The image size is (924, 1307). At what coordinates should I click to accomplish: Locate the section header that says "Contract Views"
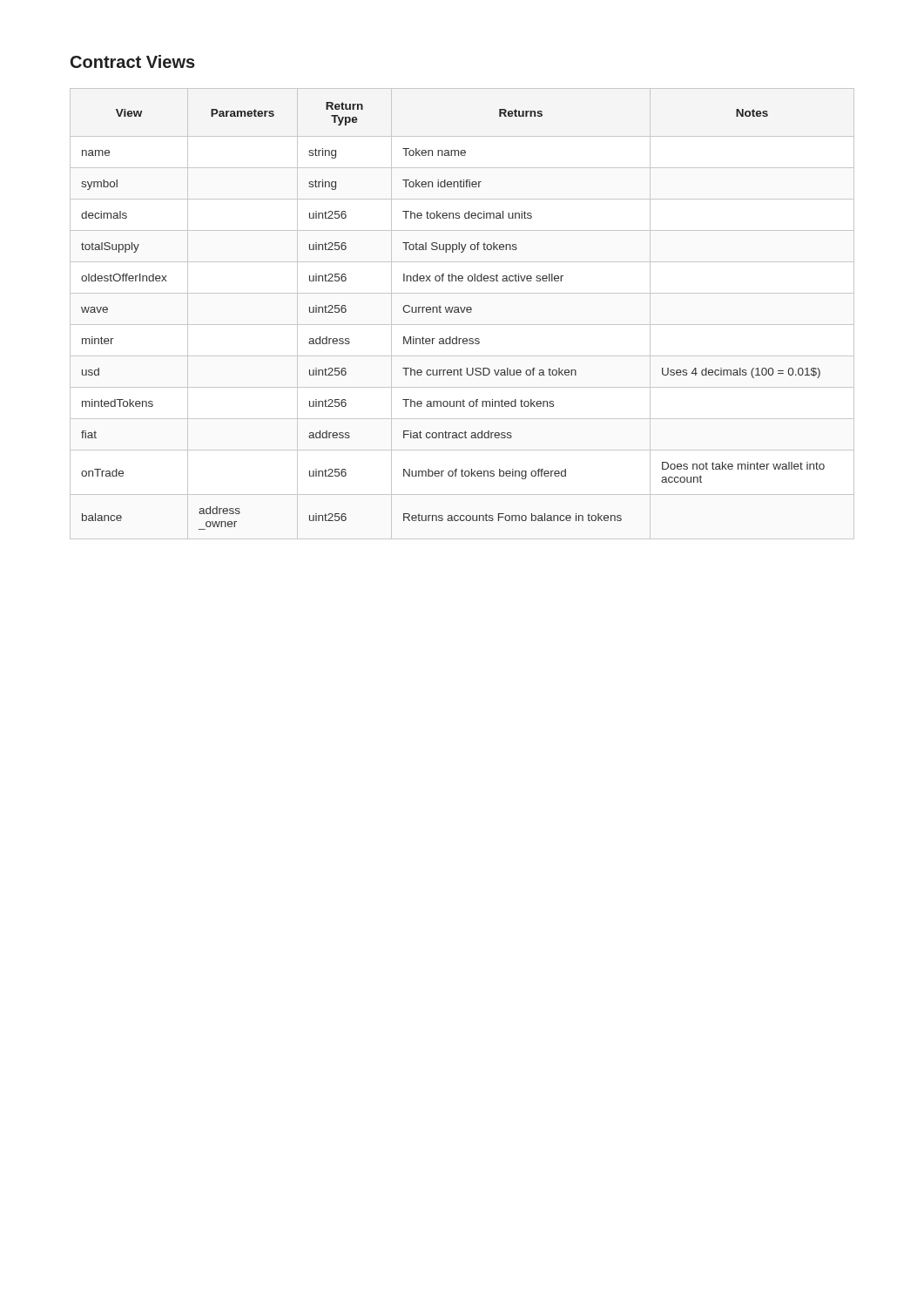(132, 62)
